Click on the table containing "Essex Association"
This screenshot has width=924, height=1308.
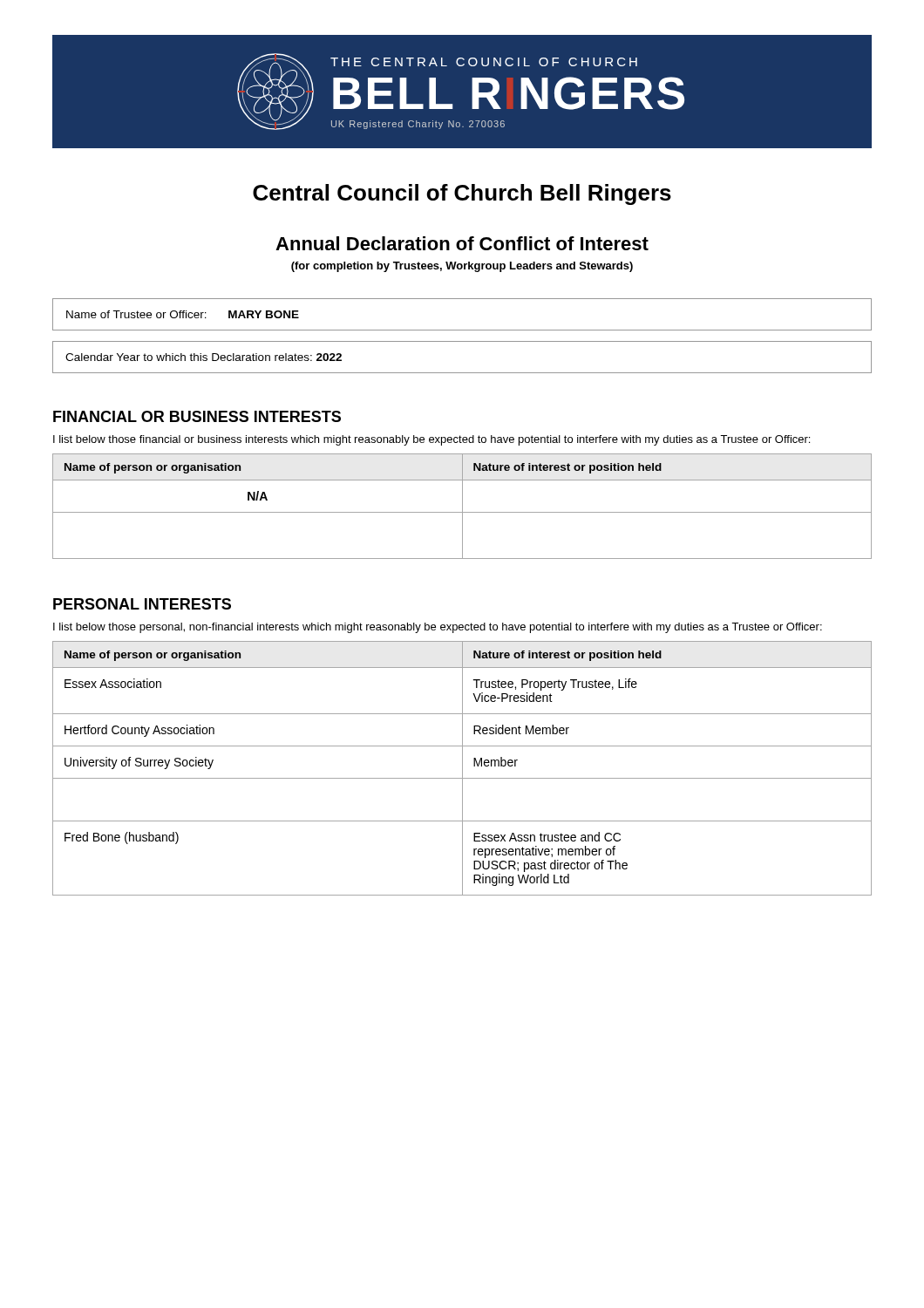point(462,768)
